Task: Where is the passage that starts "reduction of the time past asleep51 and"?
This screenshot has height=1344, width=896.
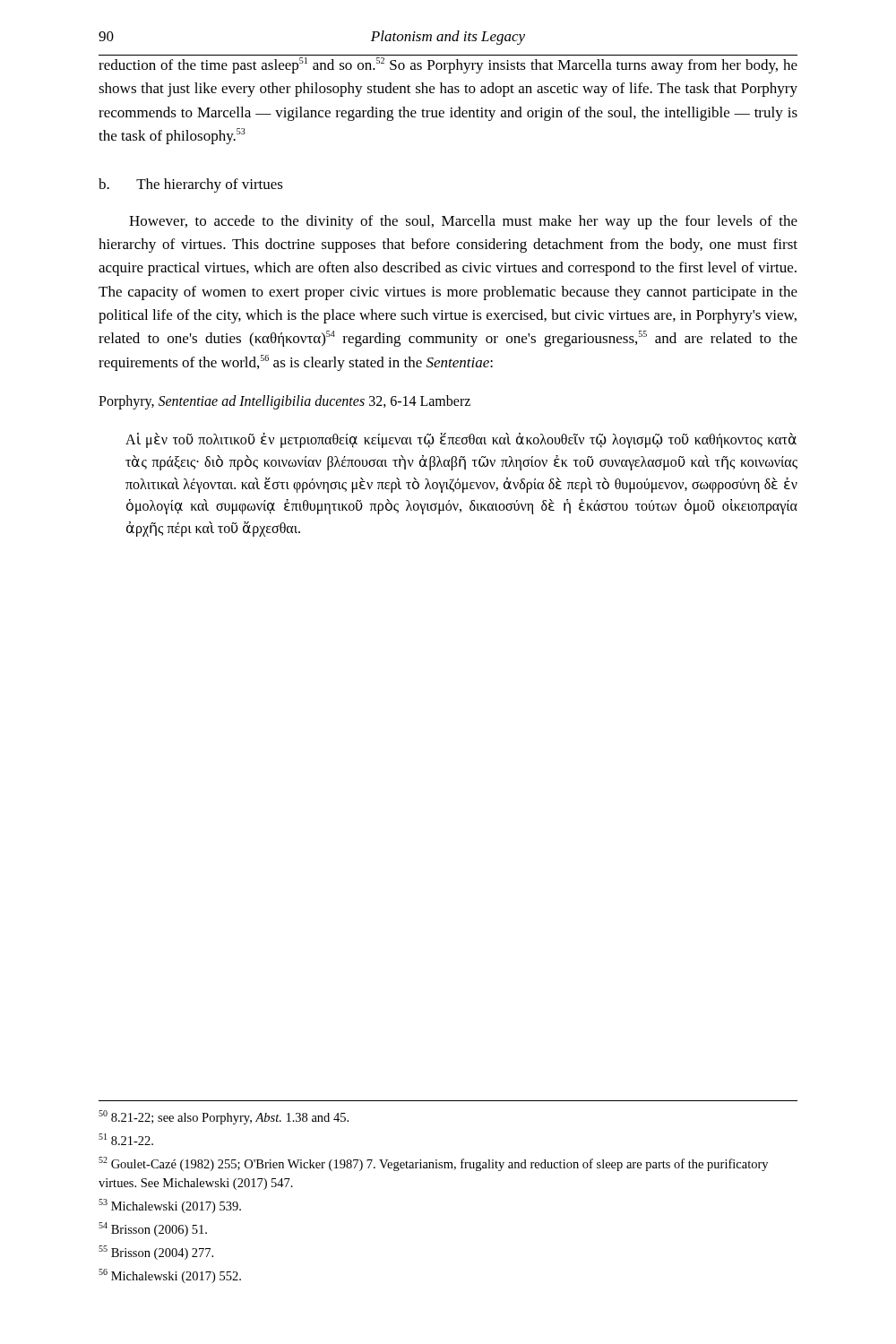Action: (448, 101)
